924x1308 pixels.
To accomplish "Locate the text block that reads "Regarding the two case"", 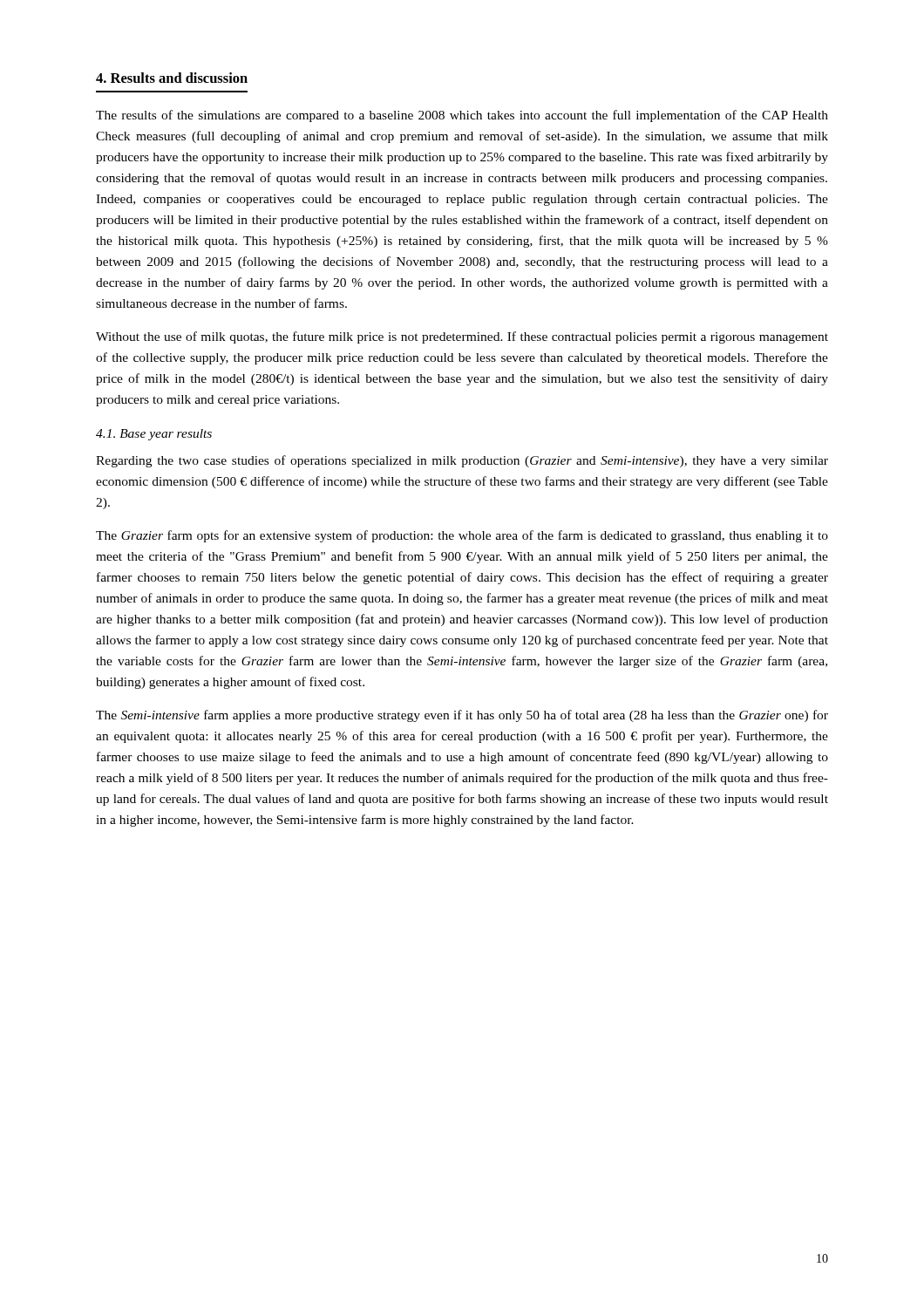I will point(462,481).
